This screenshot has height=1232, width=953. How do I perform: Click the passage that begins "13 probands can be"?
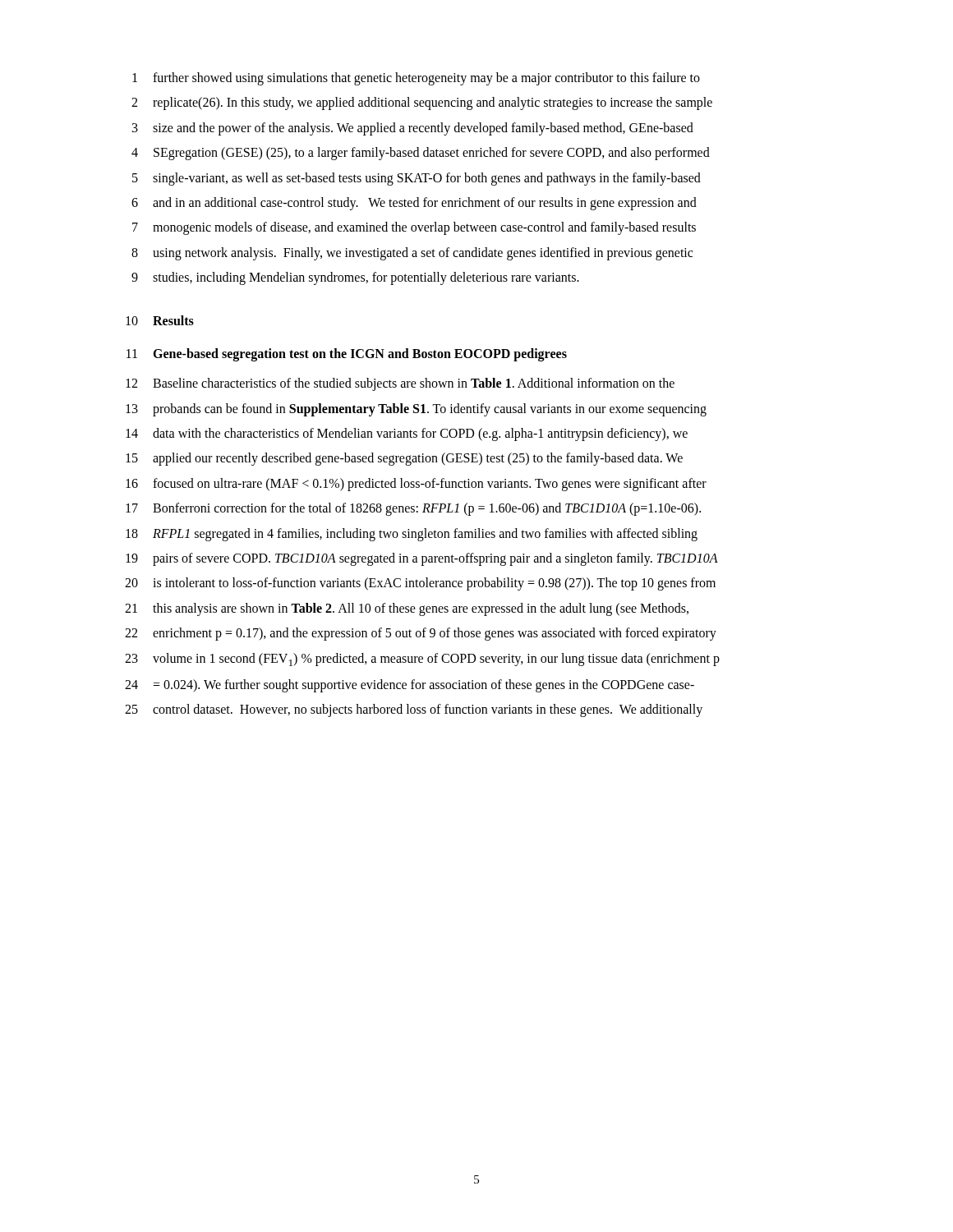pos(476,409)
